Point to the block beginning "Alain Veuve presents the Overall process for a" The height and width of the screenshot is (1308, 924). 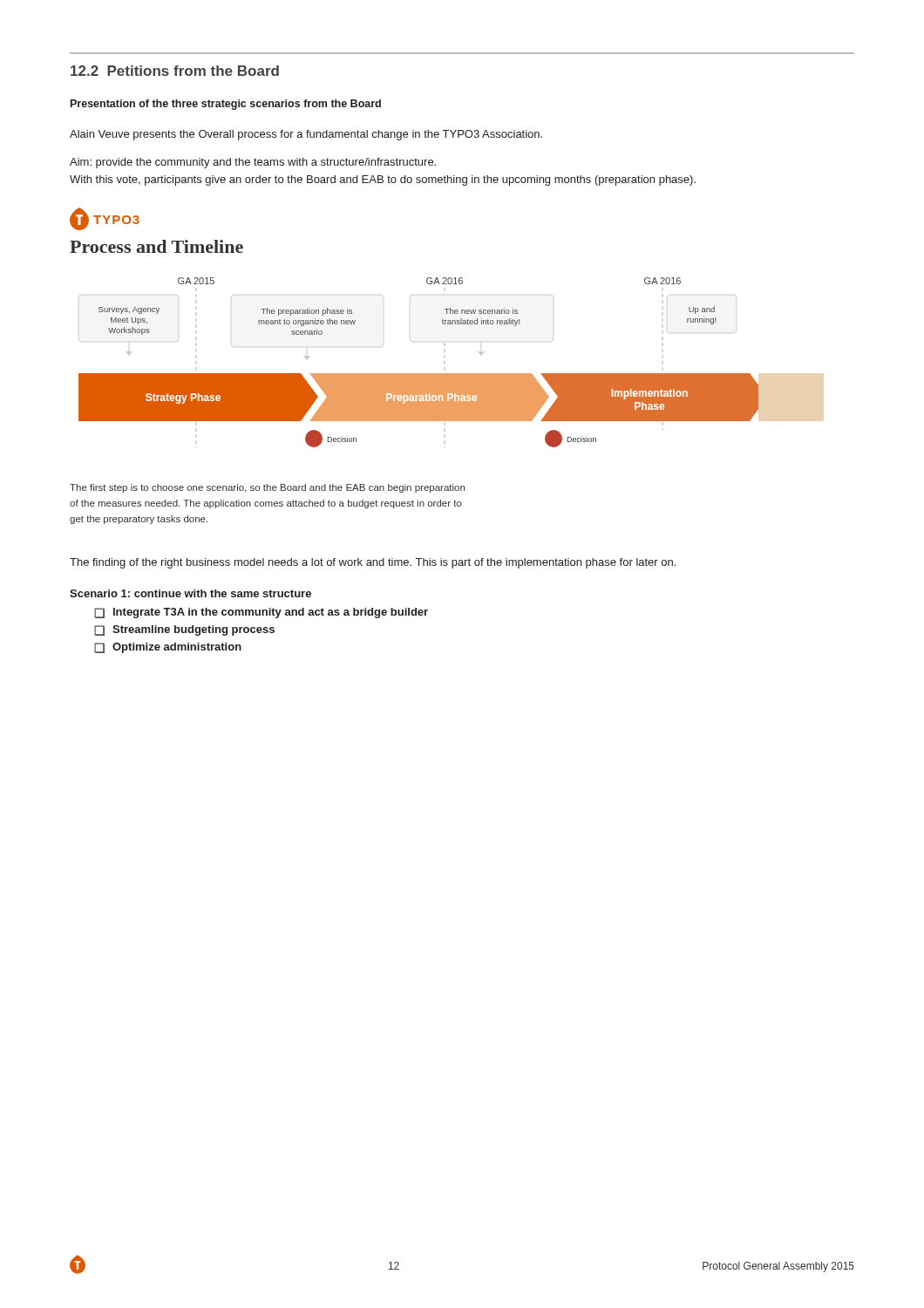(x=306, y=134)
